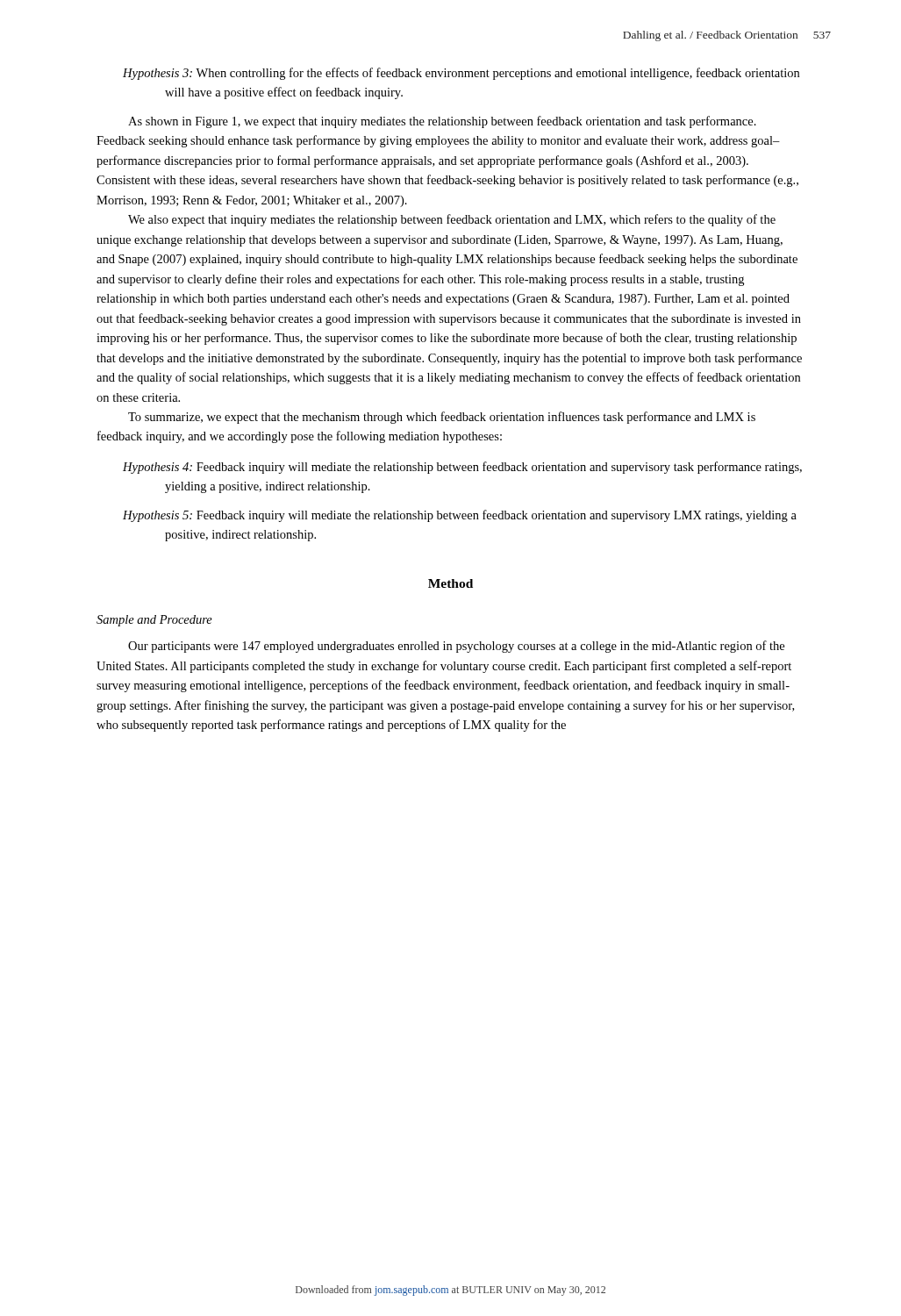Find the text block starting "Sample and Procedure"
Viewport: 901px width, 1316px height.
[154, 619]
